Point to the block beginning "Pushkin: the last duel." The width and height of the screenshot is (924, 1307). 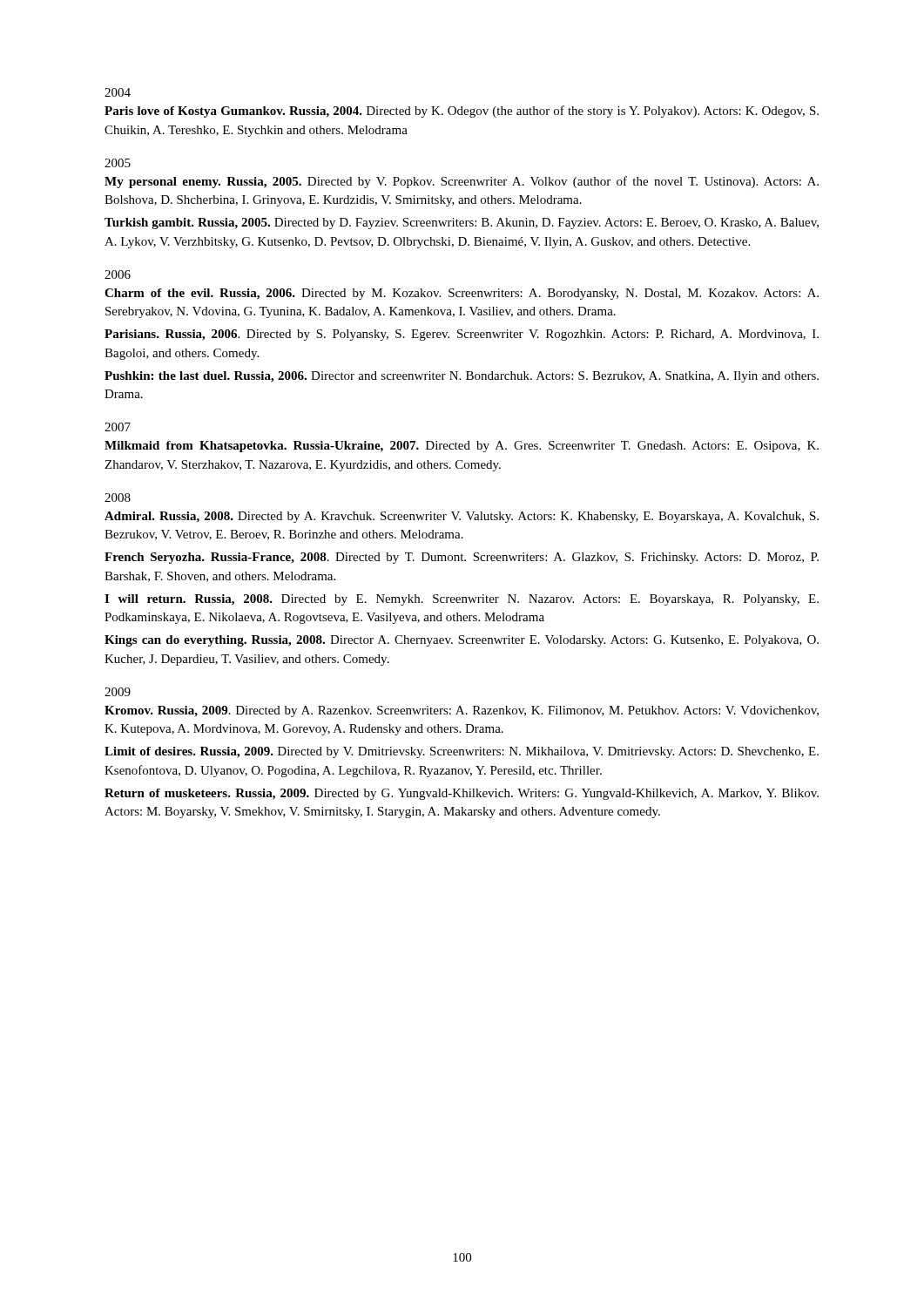[x=462, y=385]
